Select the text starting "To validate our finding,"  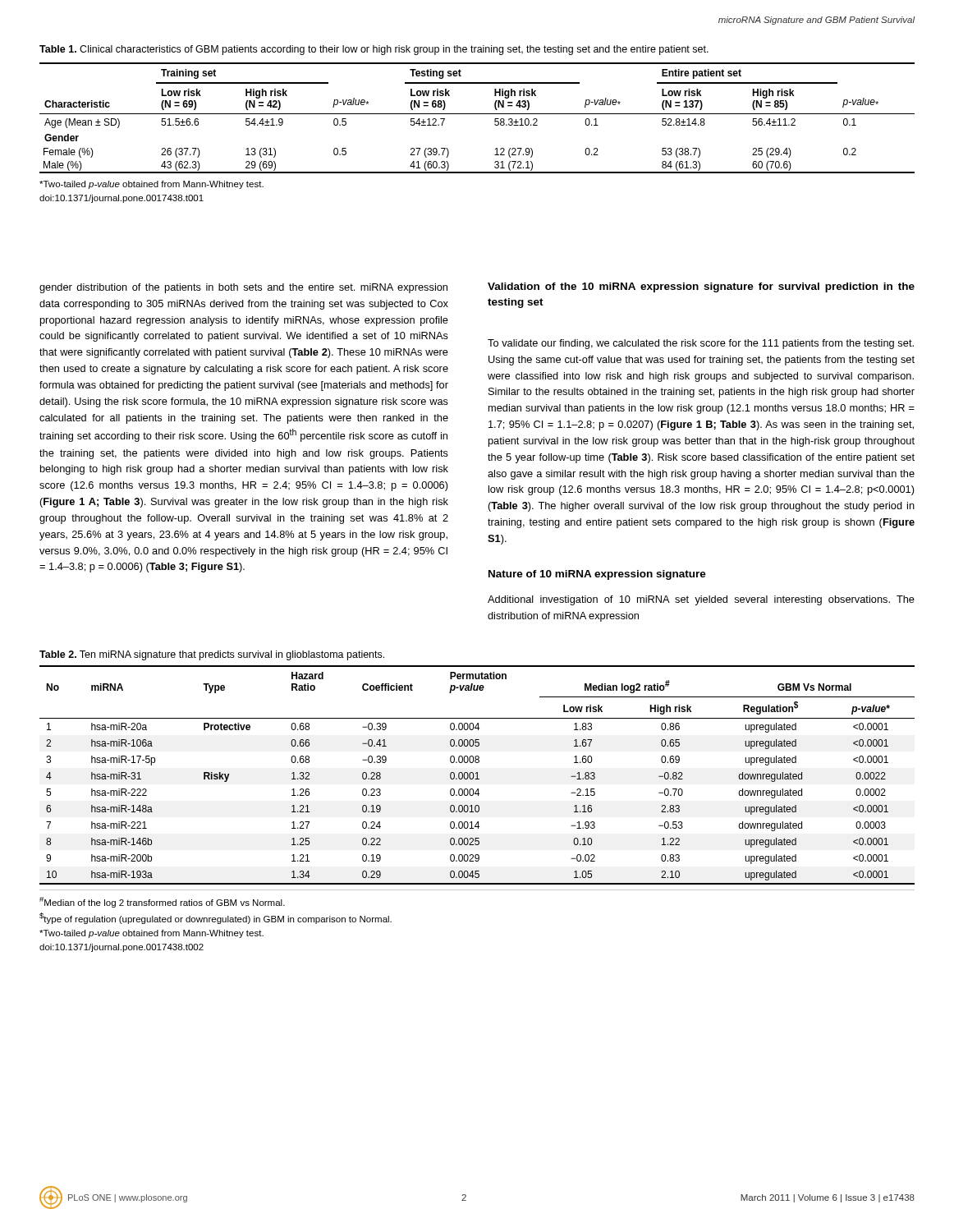coord(701,441)
